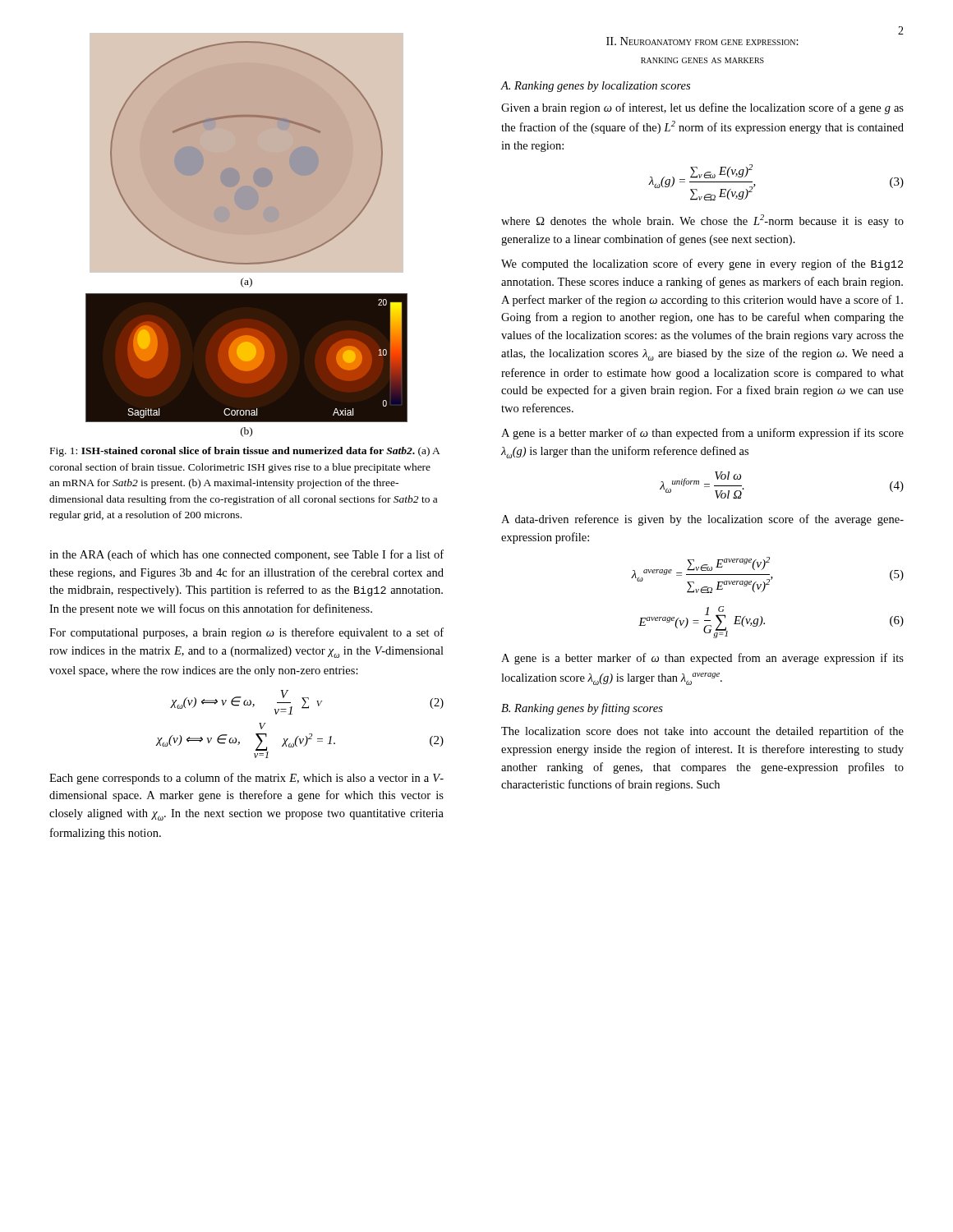Viewport: 953px width, 1232px height.
Task: Locate the section header with the text "A. Ranking genes by localization scores"
Action: pos(596,85)
